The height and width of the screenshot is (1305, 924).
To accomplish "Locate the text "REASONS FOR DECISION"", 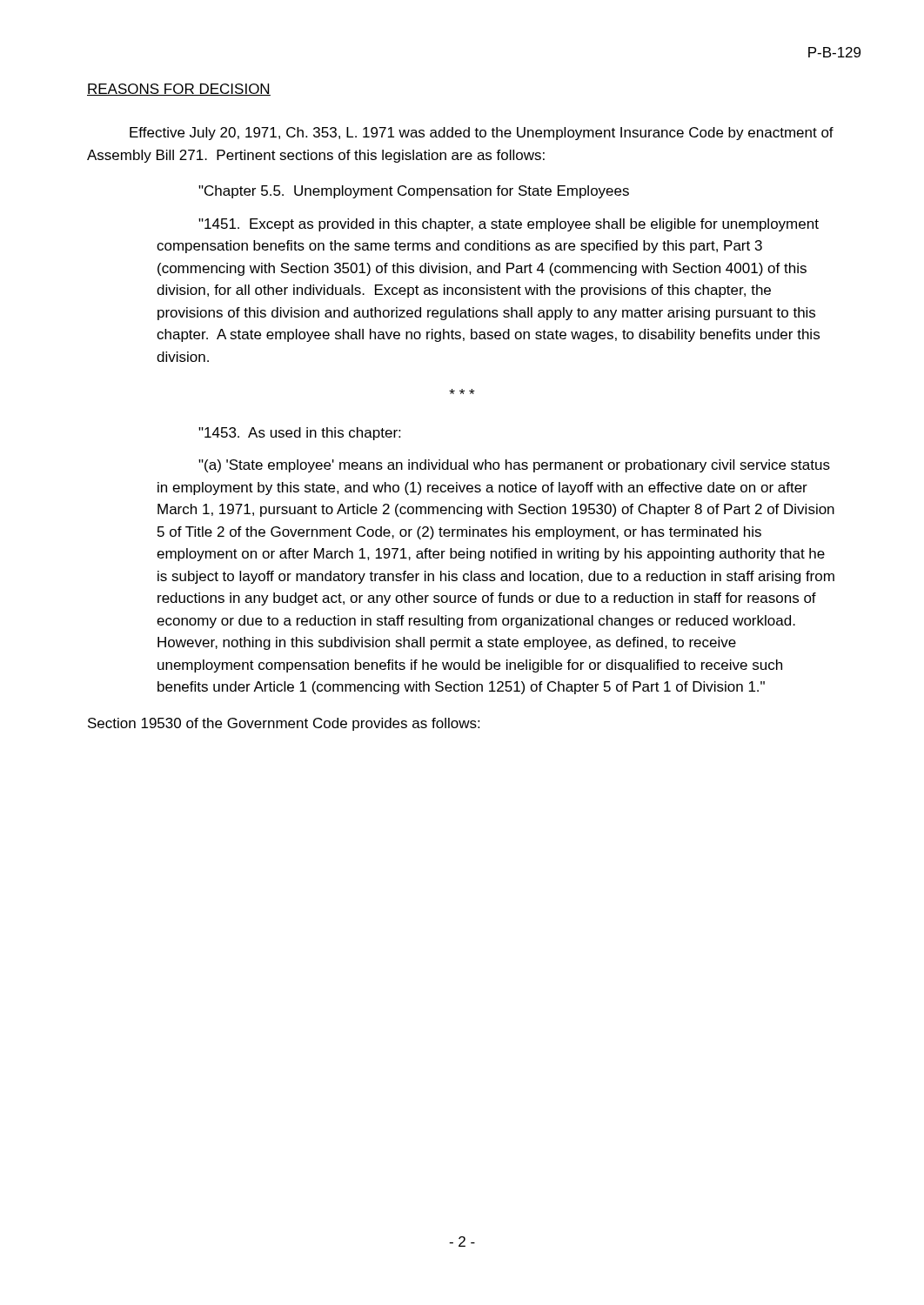I will 179,89.
